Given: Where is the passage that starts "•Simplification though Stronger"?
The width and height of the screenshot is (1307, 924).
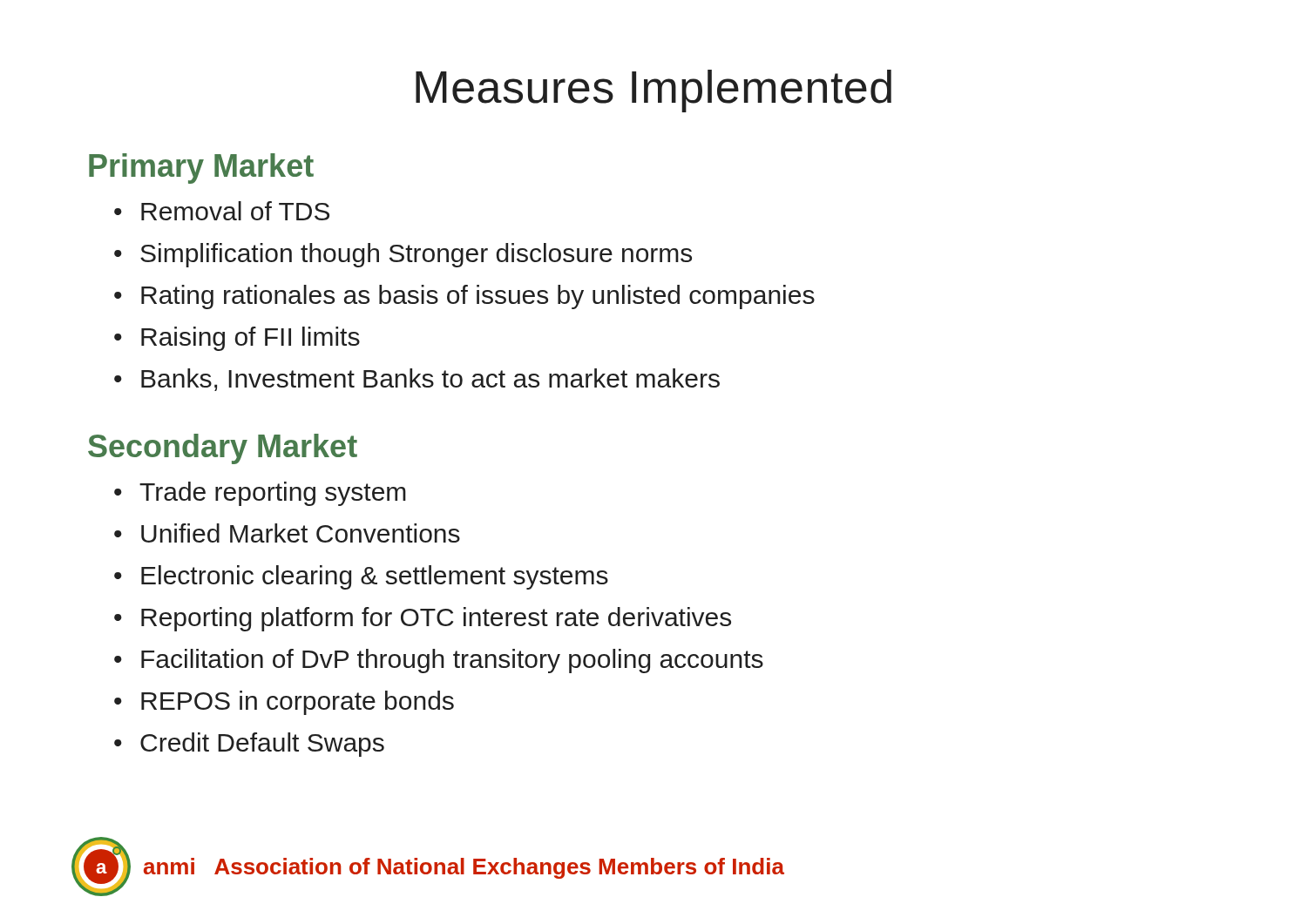Looking at the screenshot, I should pos(403,253).
